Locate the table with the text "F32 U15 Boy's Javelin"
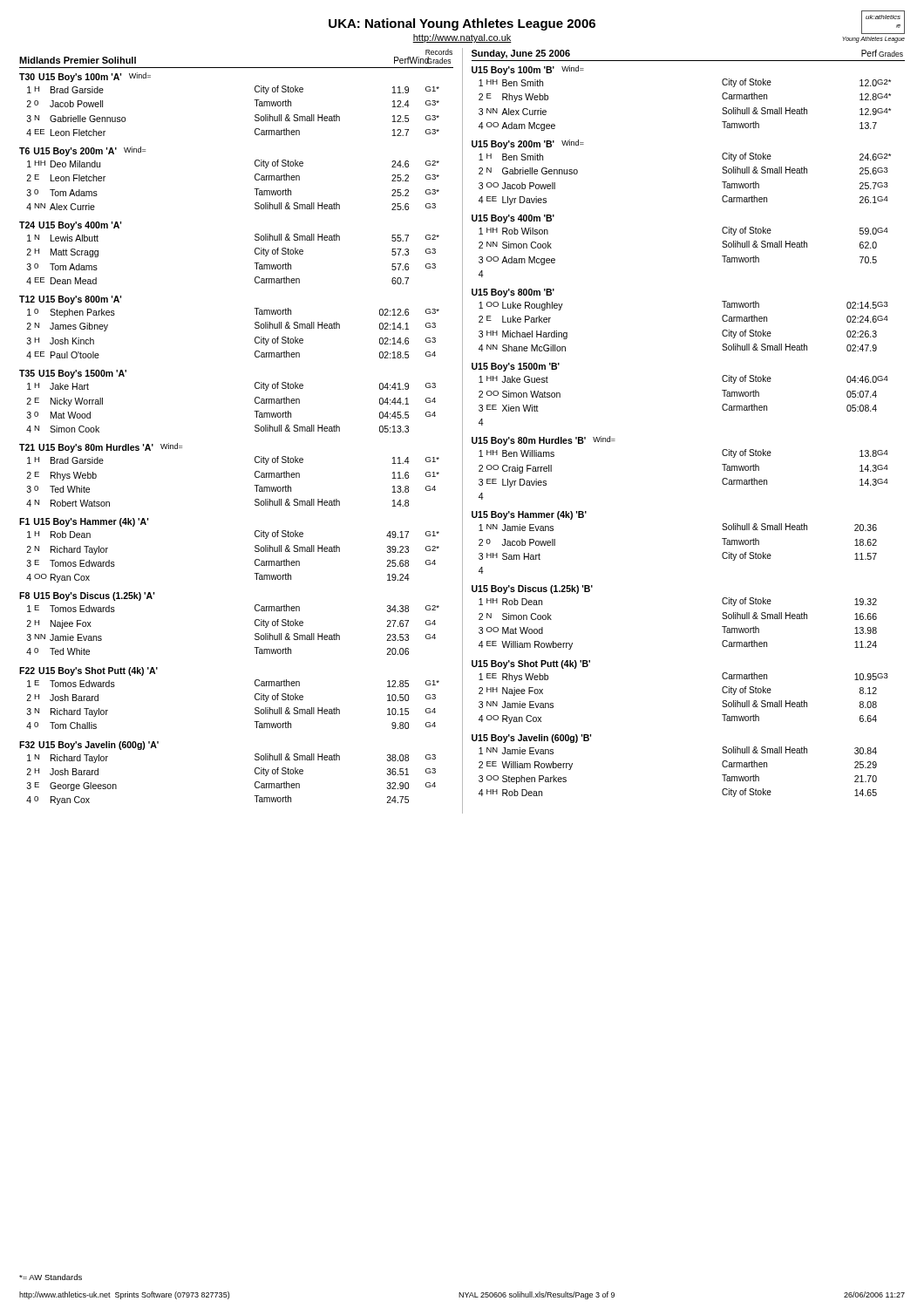924x1308 pixels. [x=236, y=773]
